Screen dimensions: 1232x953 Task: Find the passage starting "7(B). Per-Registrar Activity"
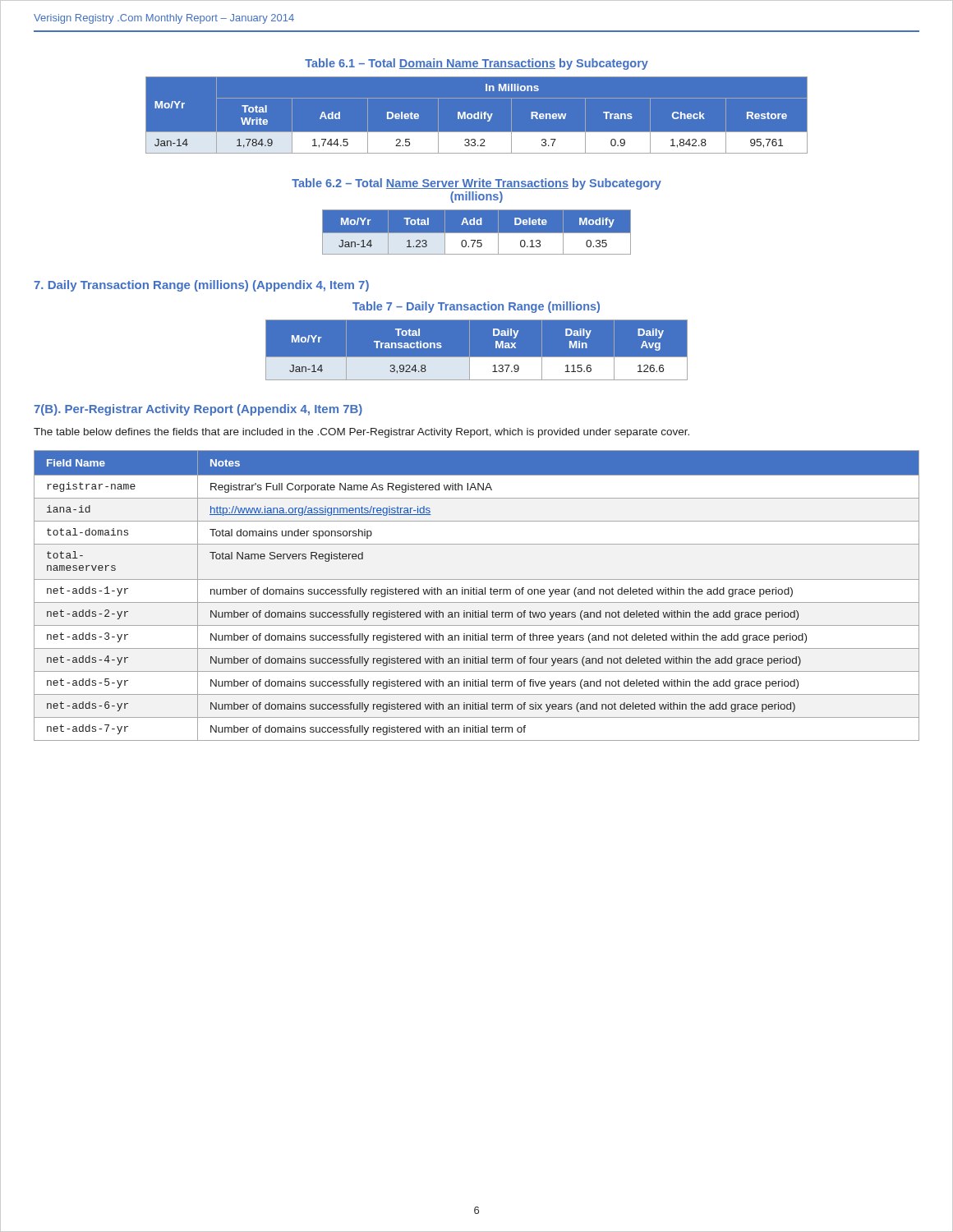coord(198,409)
